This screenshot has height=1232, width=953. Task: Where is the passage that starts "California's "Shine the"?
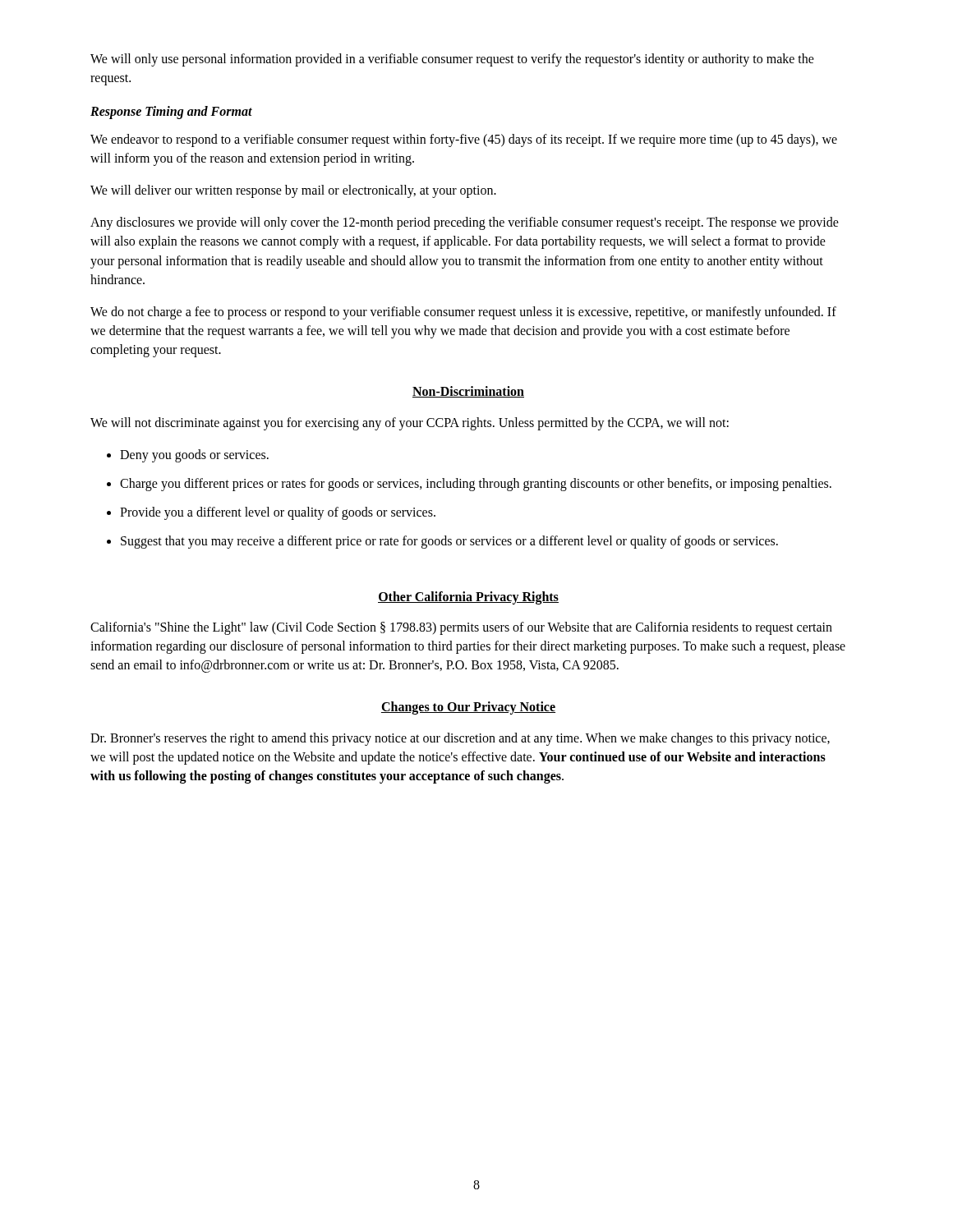click(x=468, y=646)
